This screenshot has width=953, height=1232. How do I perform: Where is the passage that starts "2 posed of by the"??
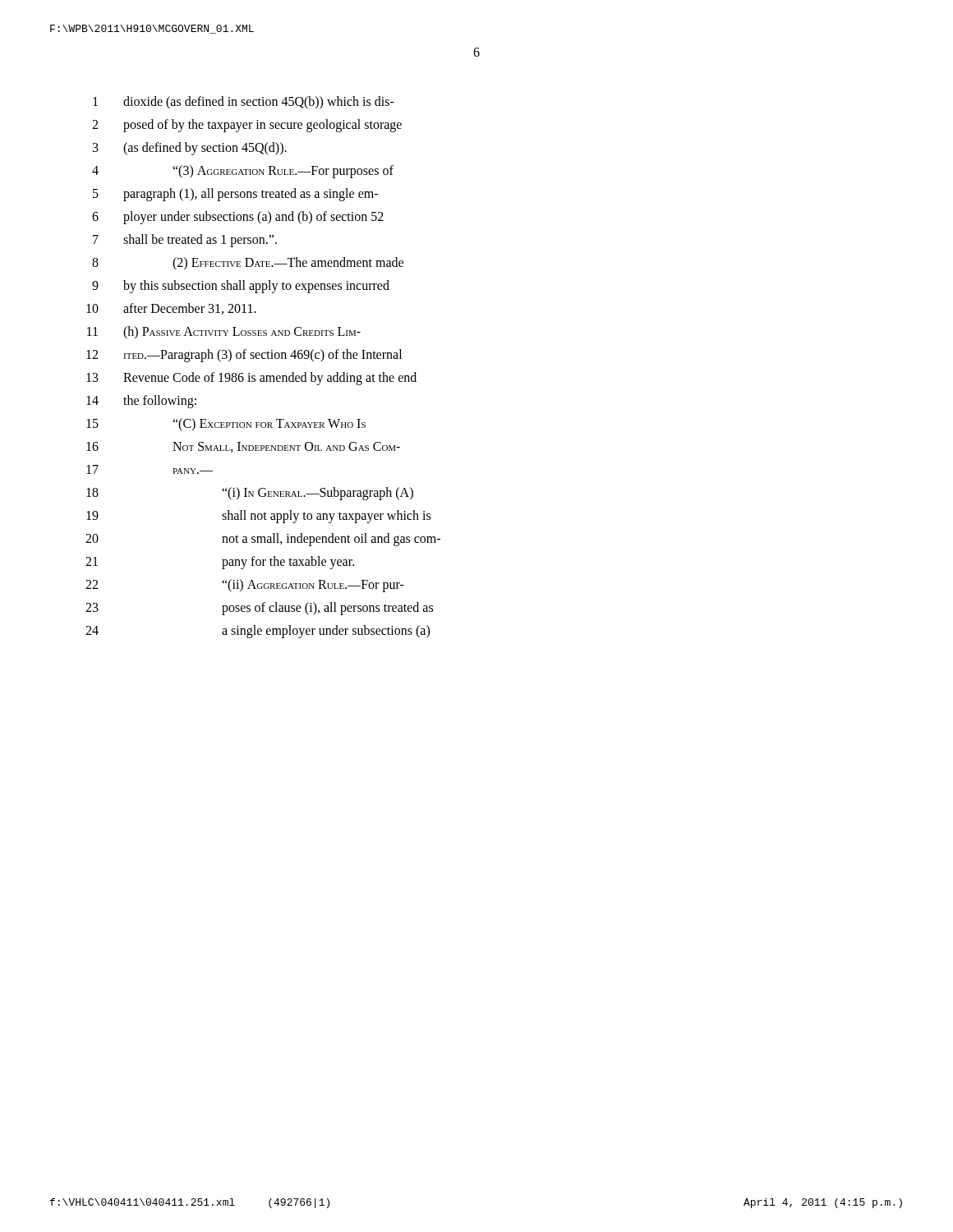(247, 126)
